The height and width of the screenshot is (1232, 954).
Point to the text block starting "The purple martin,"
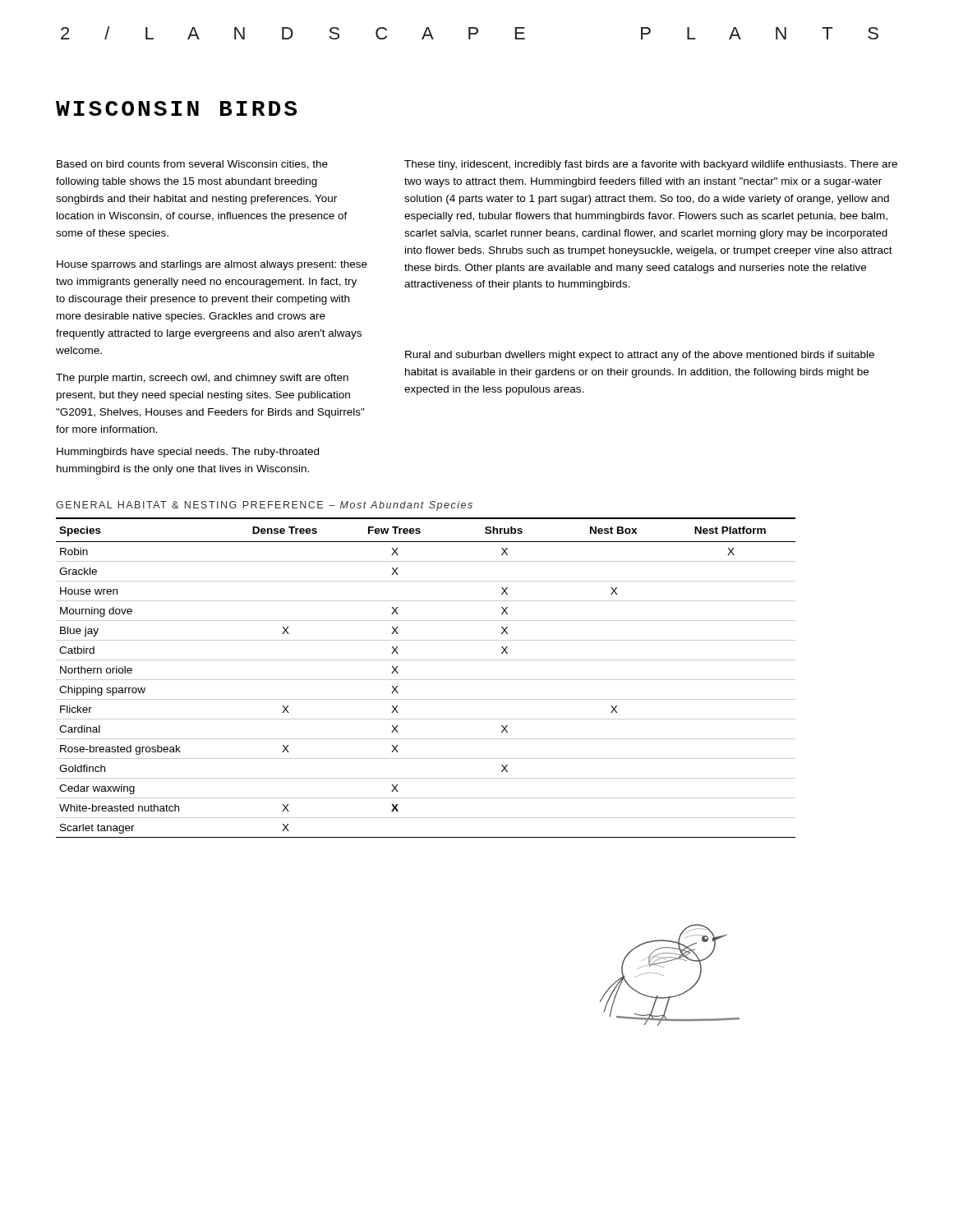(x=212, y=404)
